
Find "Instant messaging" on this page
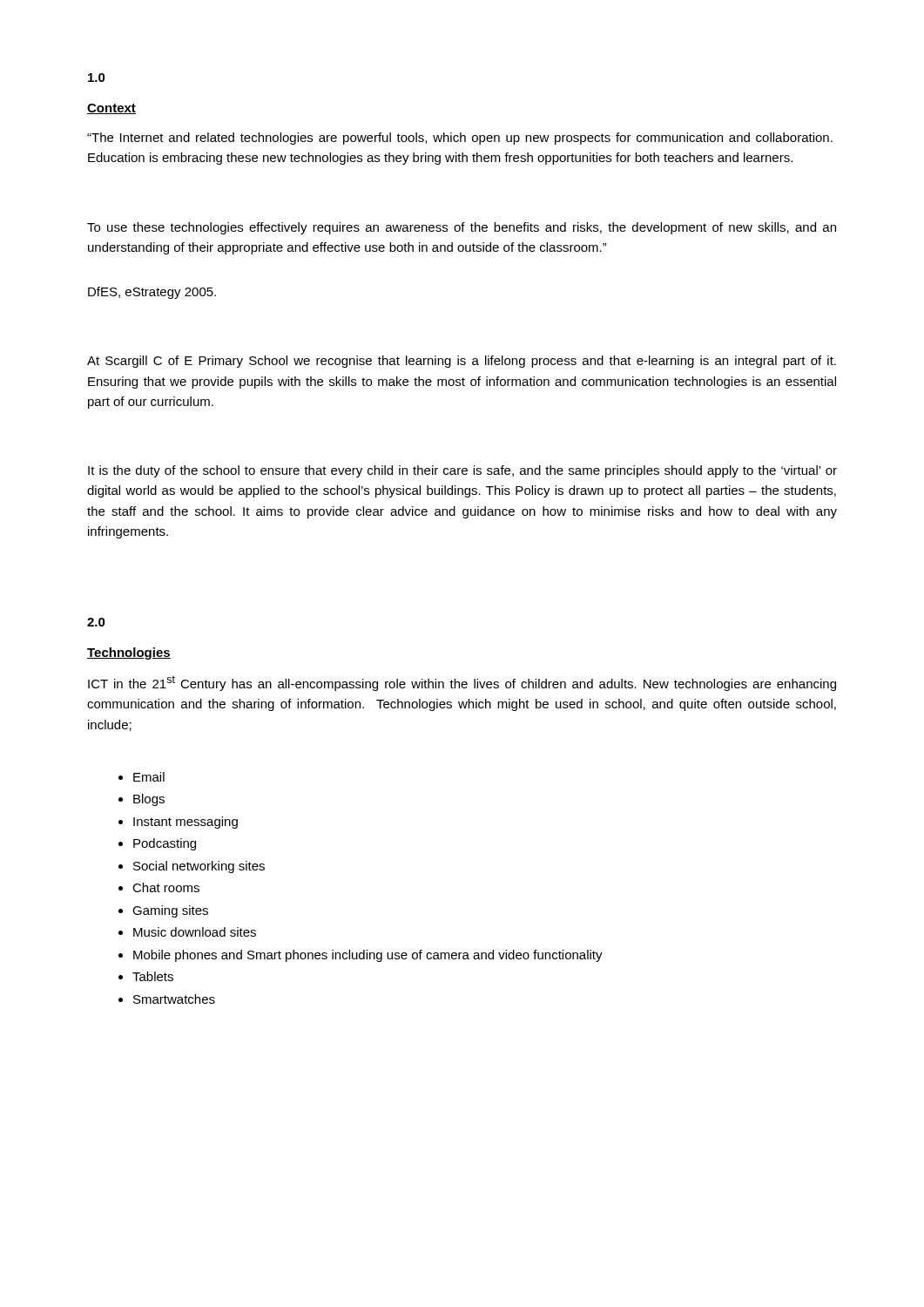coord(185,821)
